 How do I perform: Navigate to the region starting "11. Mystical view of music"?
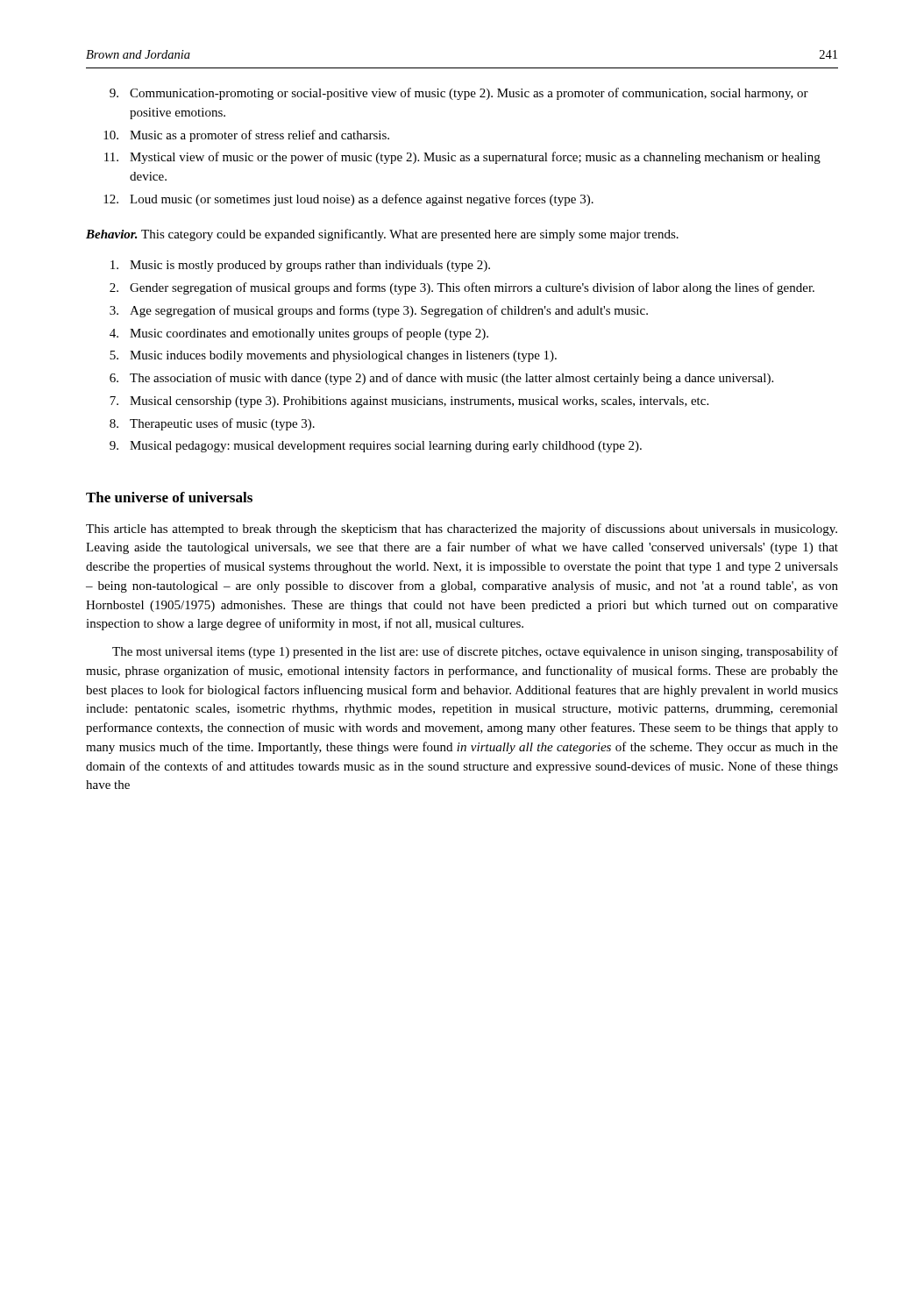462,167
